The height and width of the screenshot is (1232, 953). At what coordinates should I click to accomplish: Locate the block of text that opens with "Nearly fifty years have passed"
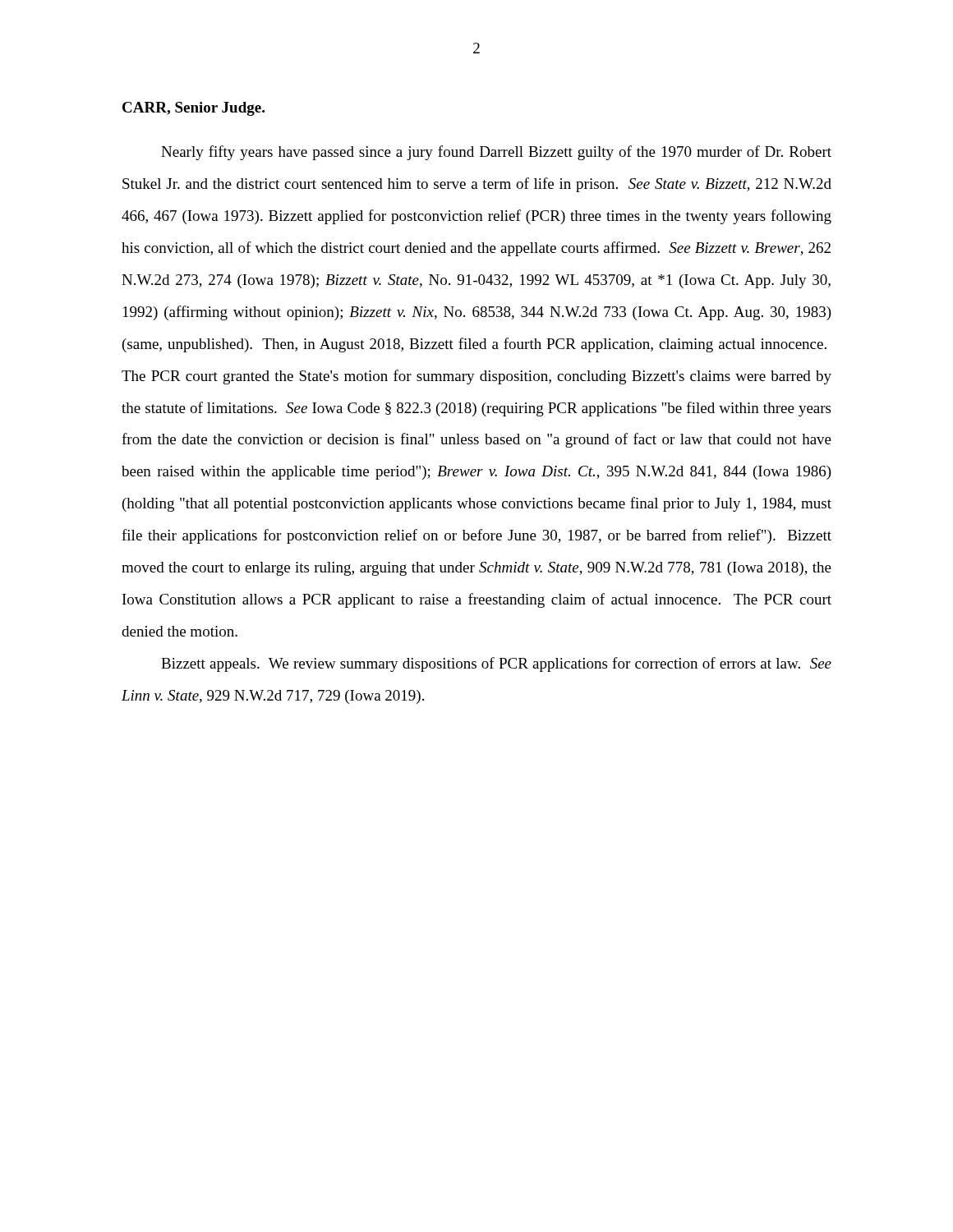coord(476,391)
